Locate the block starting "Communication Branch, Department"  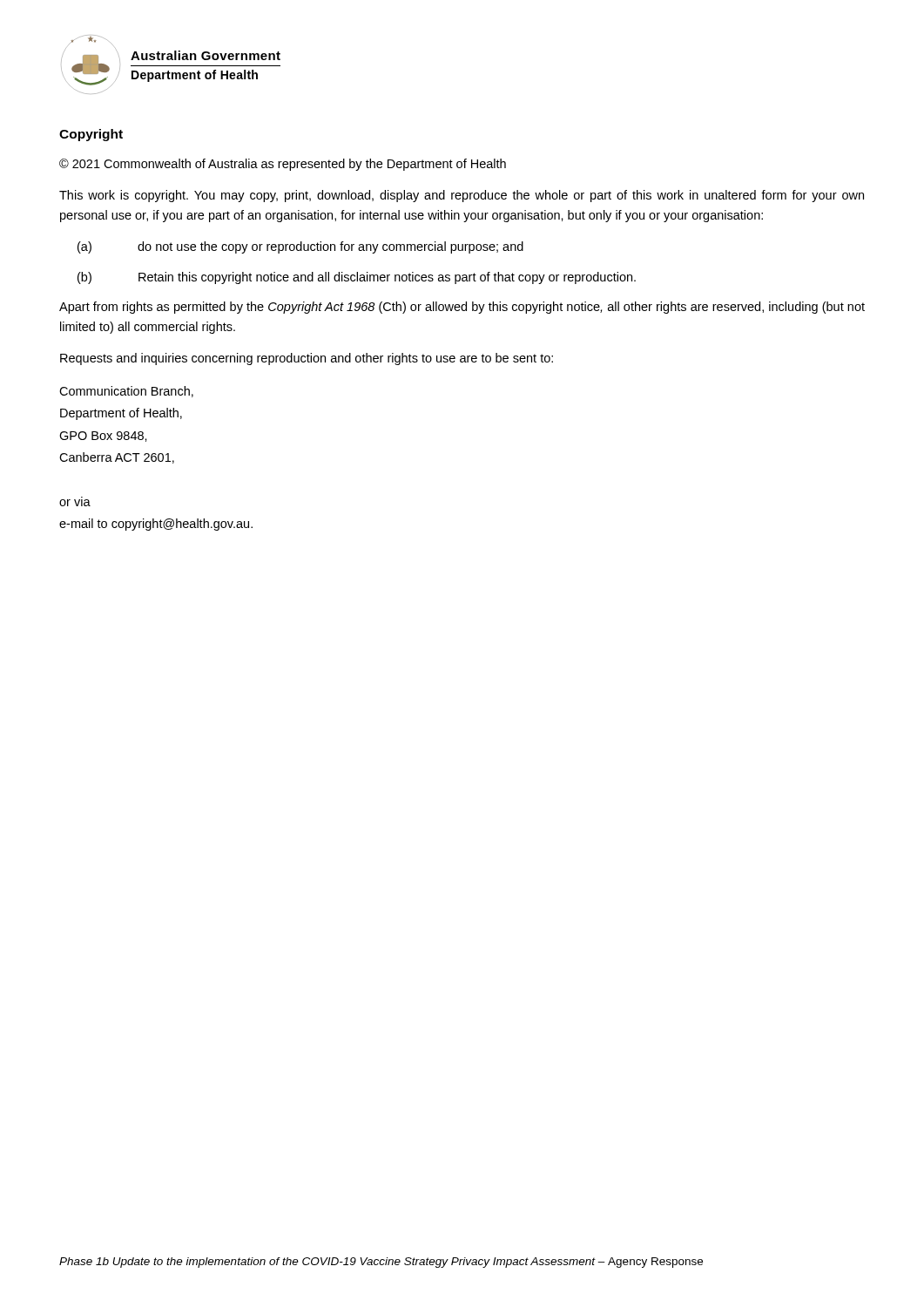click(x=156, y=457)
